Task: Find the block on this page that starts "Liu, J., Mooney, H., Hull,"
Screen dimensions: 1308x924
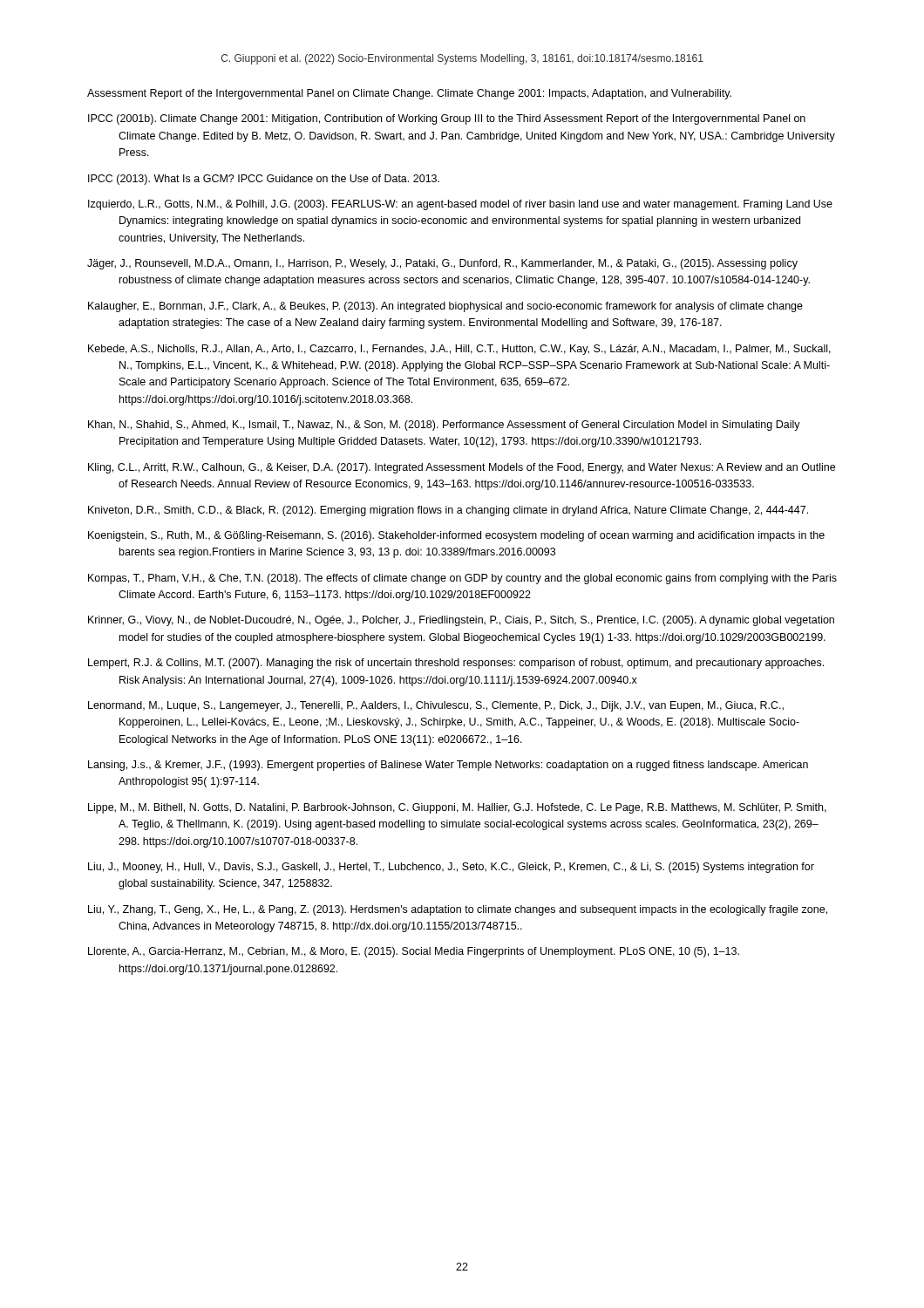Action: [451, 875]
